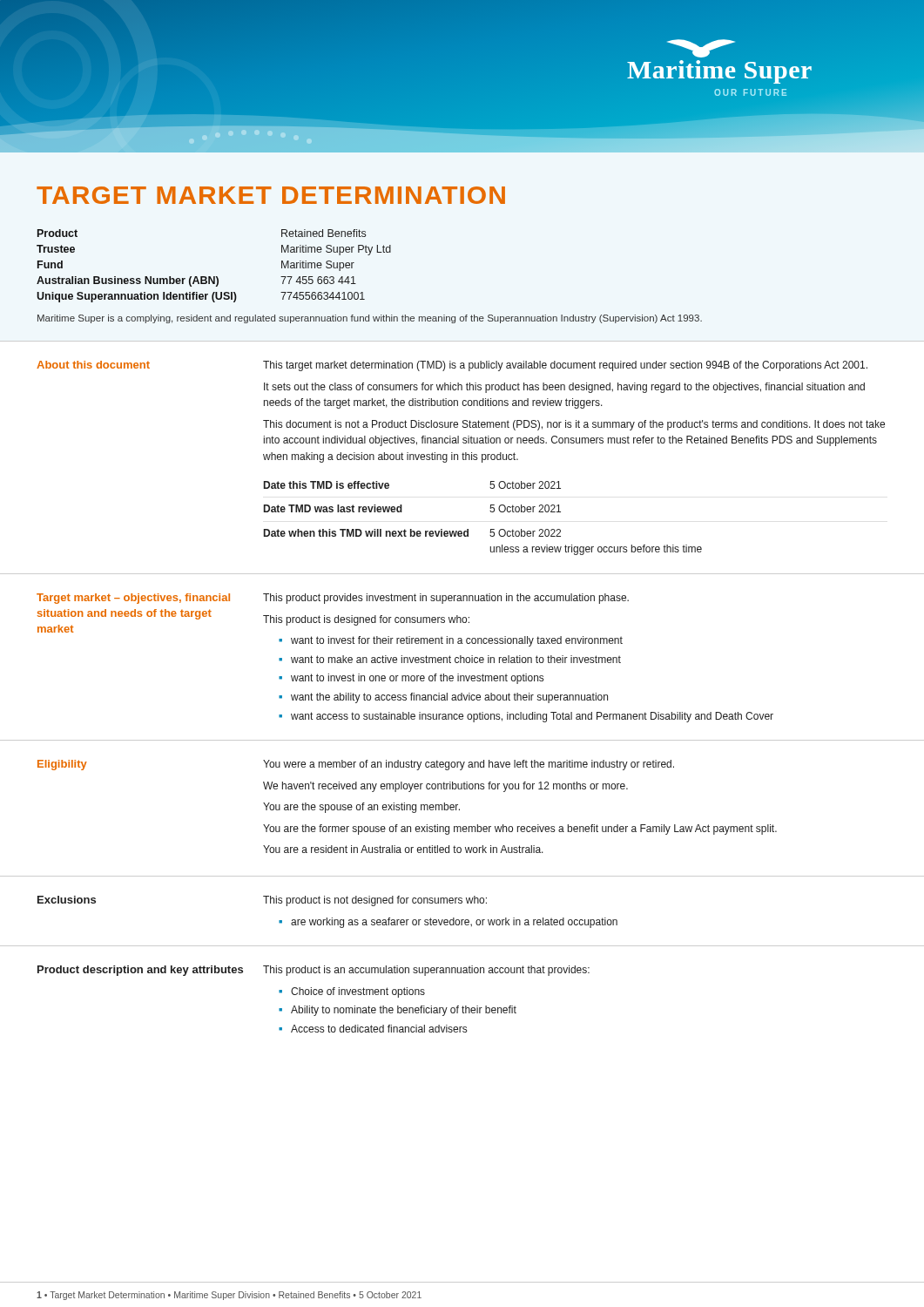
Task: Click on the table containing "Australian Business Number"
Action: click(x=462, y=265)
